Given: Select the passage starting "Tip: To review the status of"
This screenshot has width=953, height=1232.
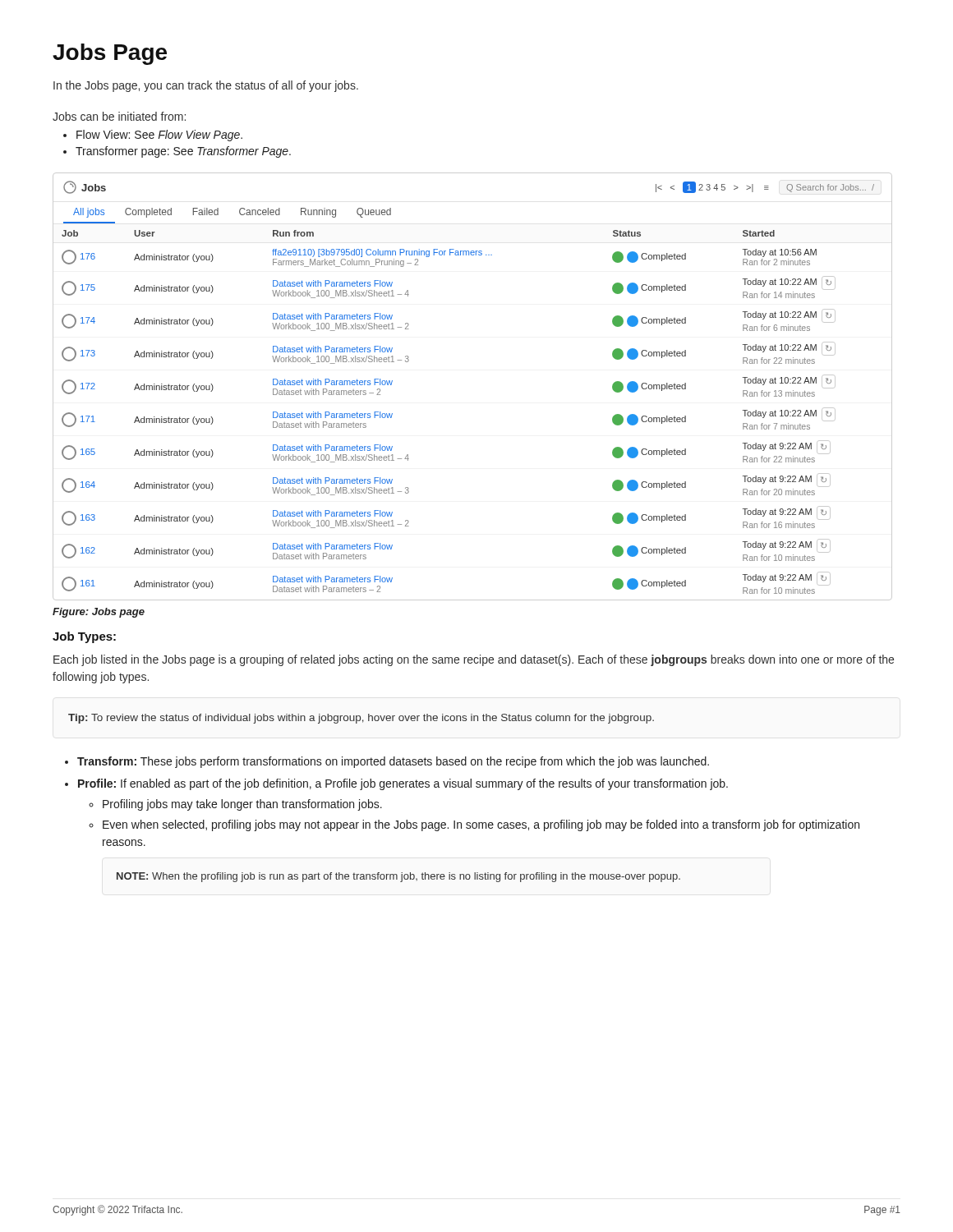Looking at the screenshot, I should [476, 718].
